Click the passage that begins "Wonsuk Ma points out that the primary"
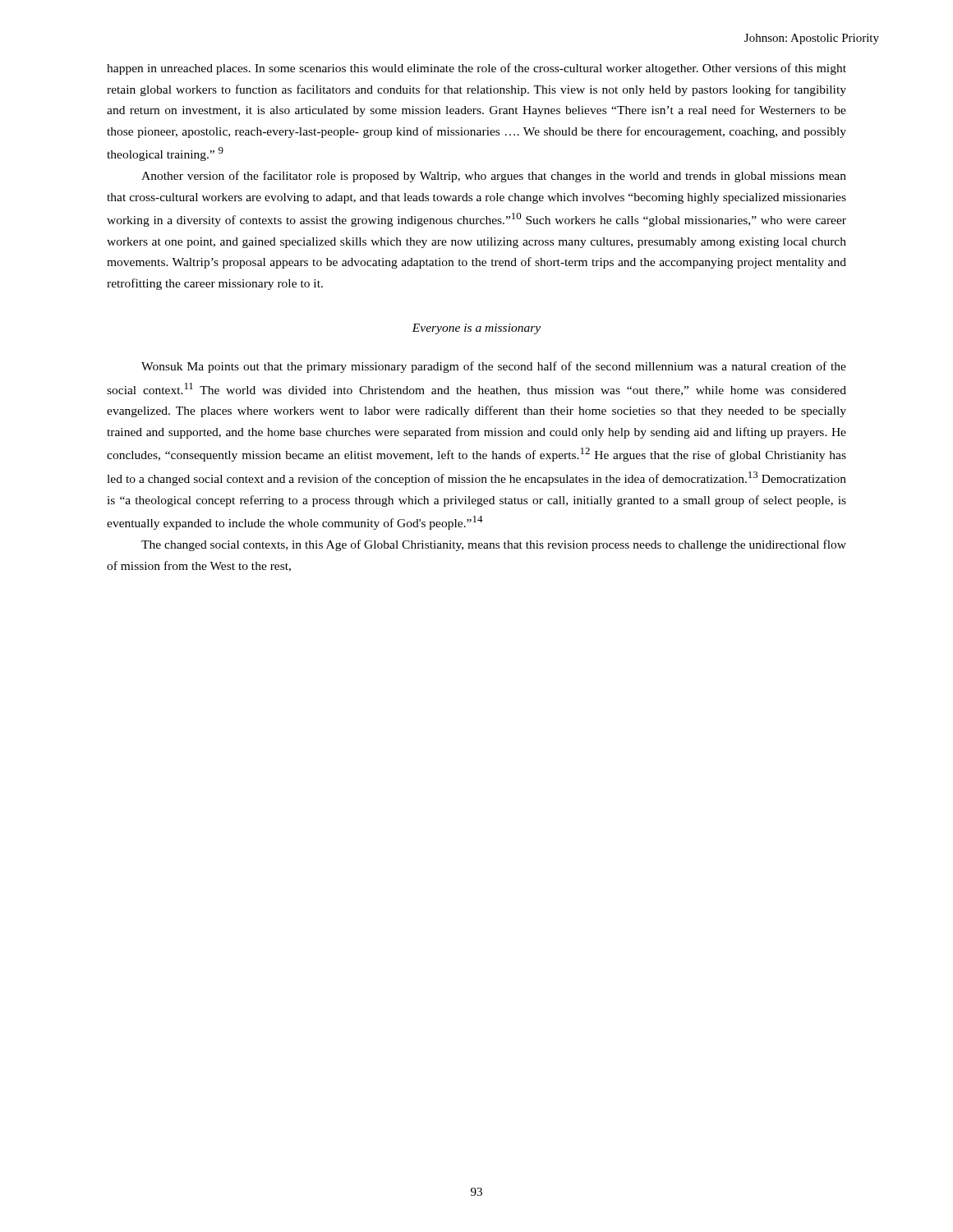Screen dimensions: 1232x953 tap(476, 445)
